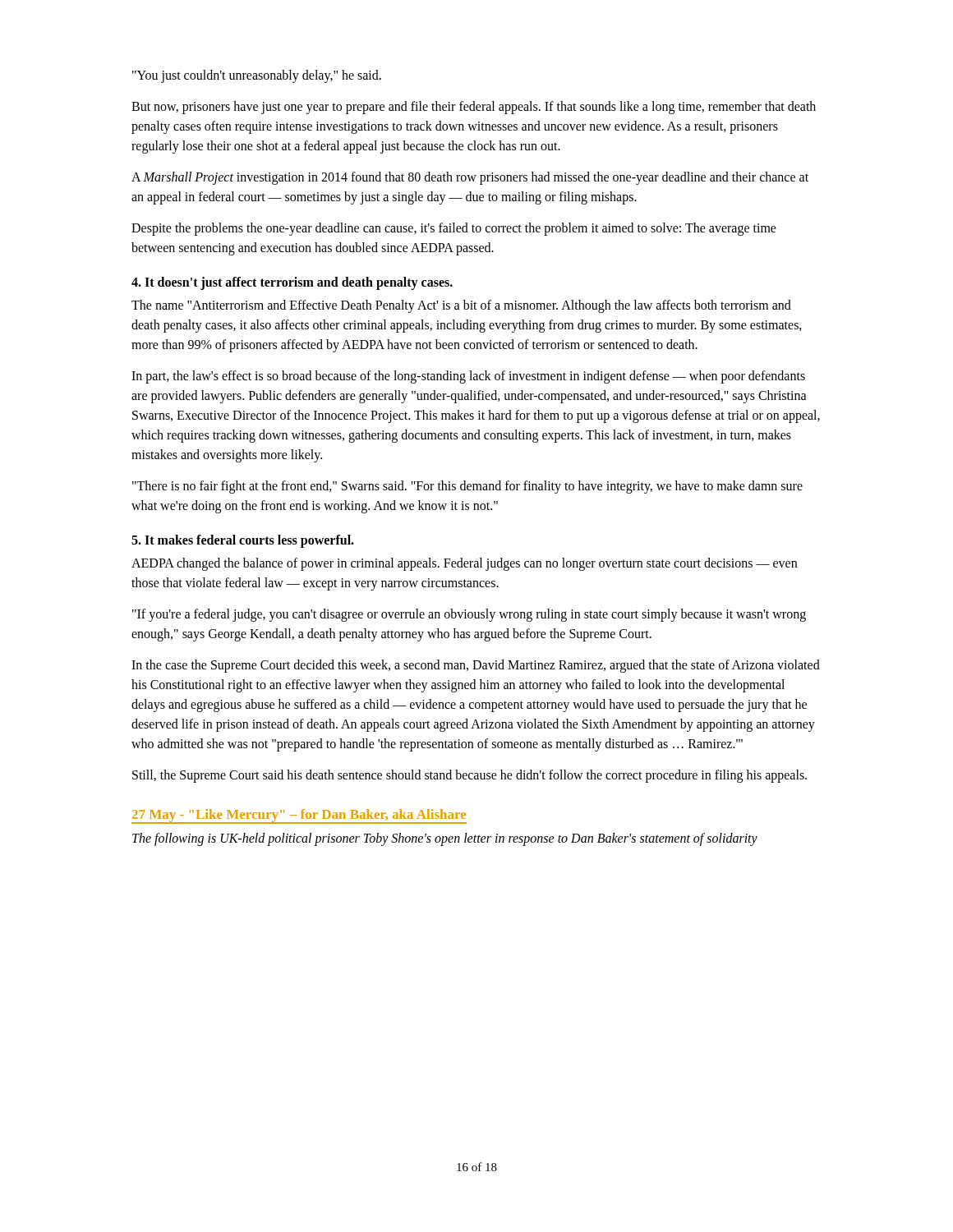953x1232 pixels.
Task: Navigate to the block starting "The name "Antiterrorism and Effective Death Penalty Act'"
Action: [467, 325]
